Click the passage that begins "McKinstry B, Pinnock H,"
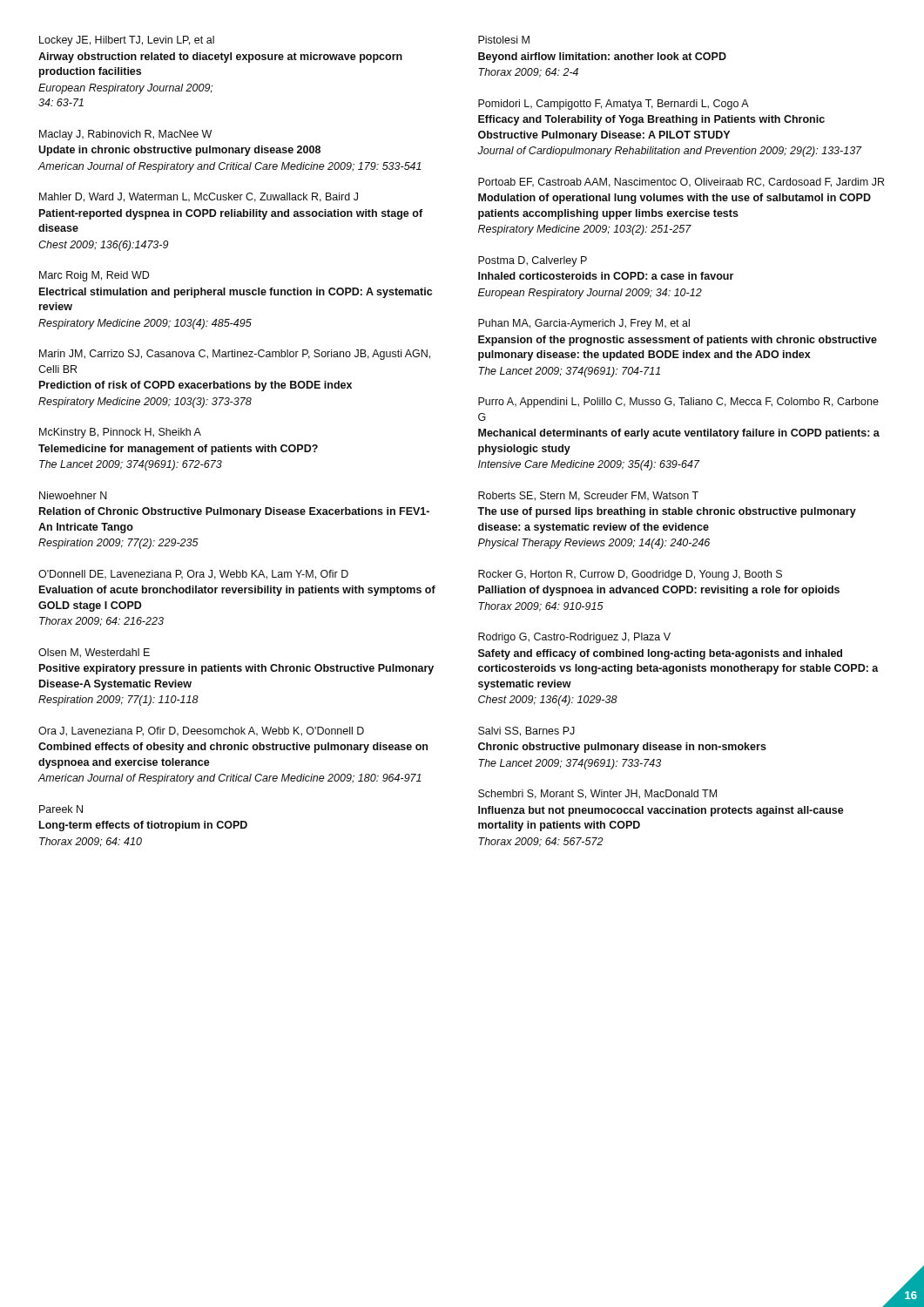924x1307 pixels. (242, 449)
